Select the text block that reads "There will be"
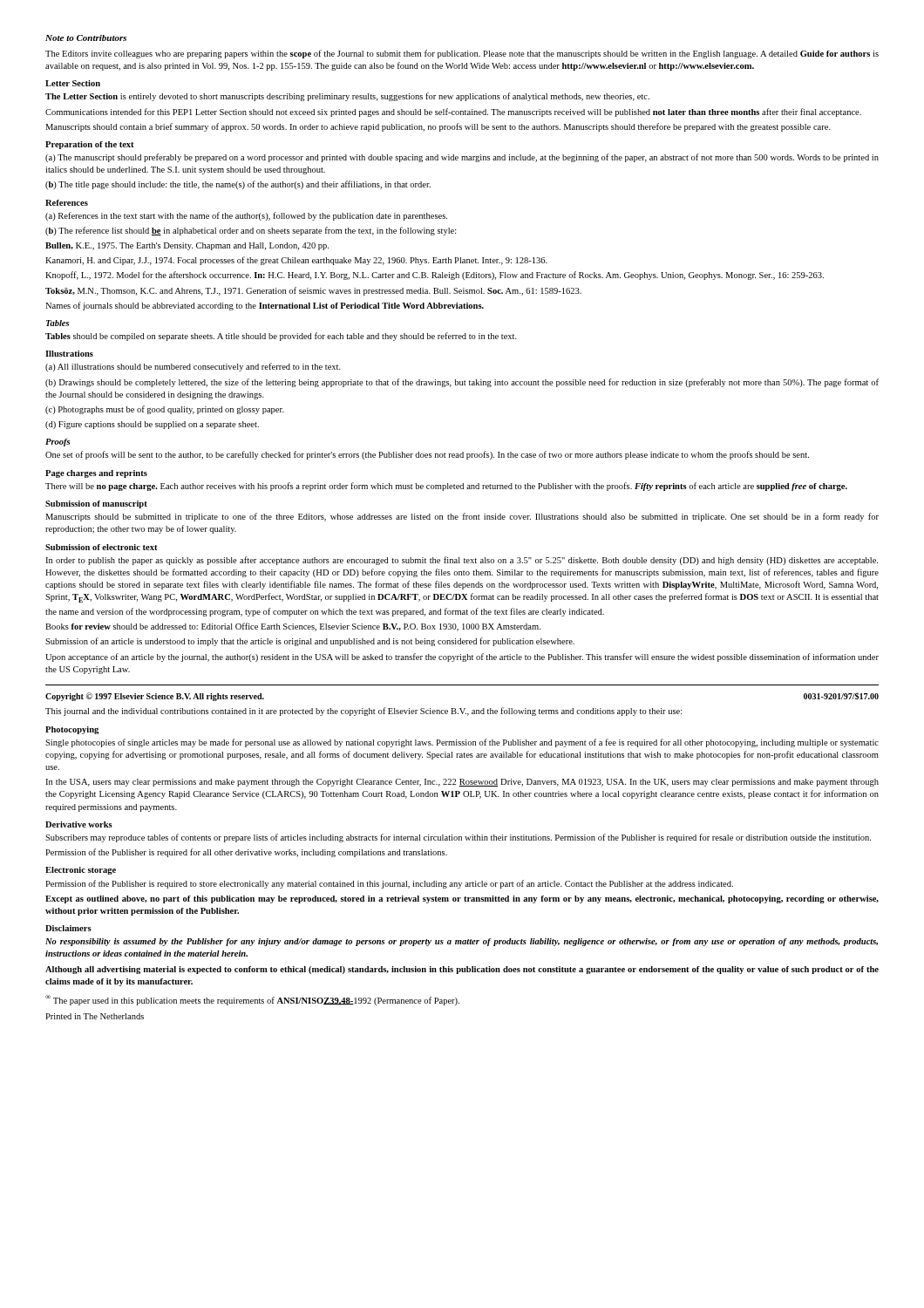The width and height of the screenshot is (924, 1308). pos(462,487)
